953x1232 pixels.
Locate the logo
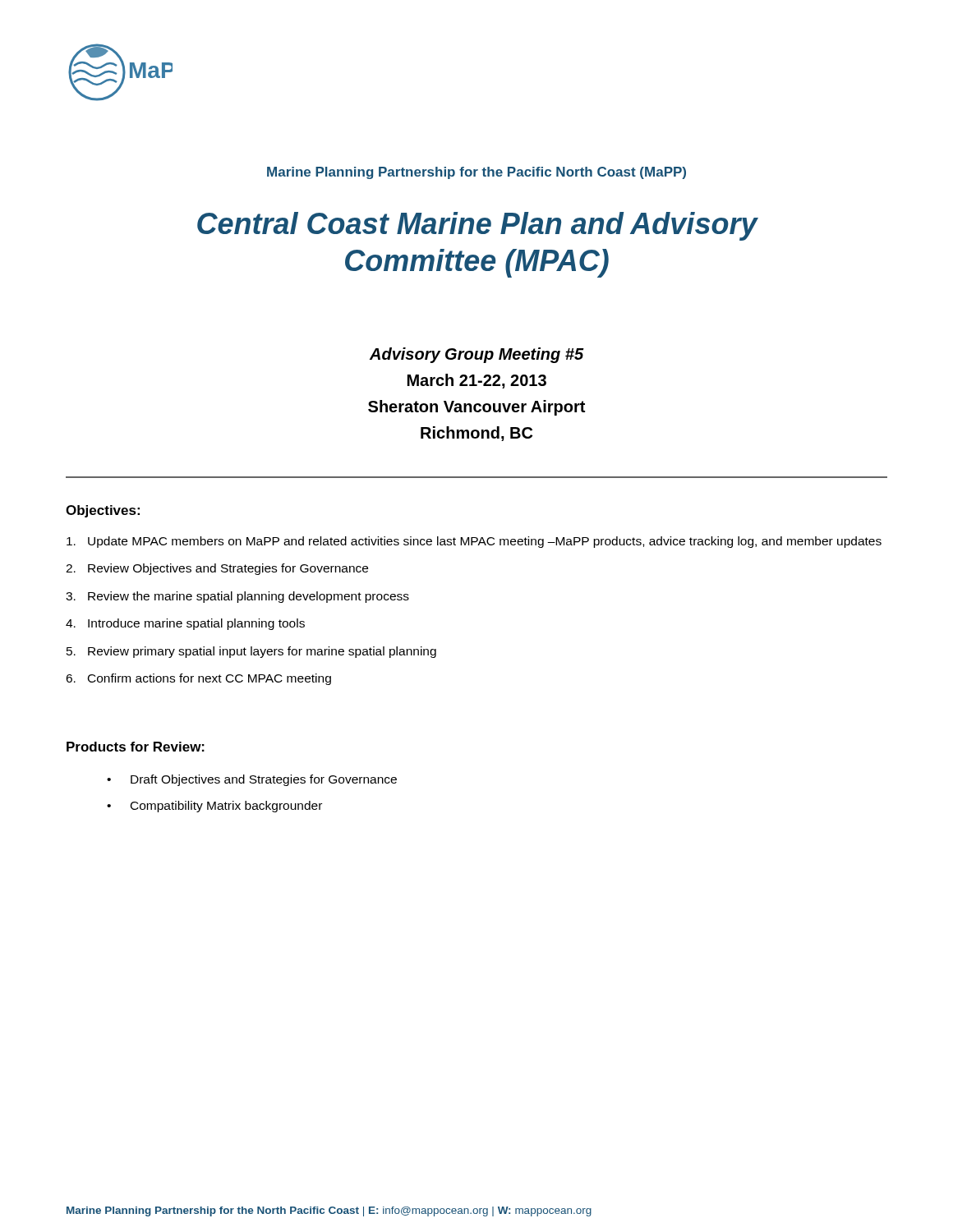tap(119, 76)
